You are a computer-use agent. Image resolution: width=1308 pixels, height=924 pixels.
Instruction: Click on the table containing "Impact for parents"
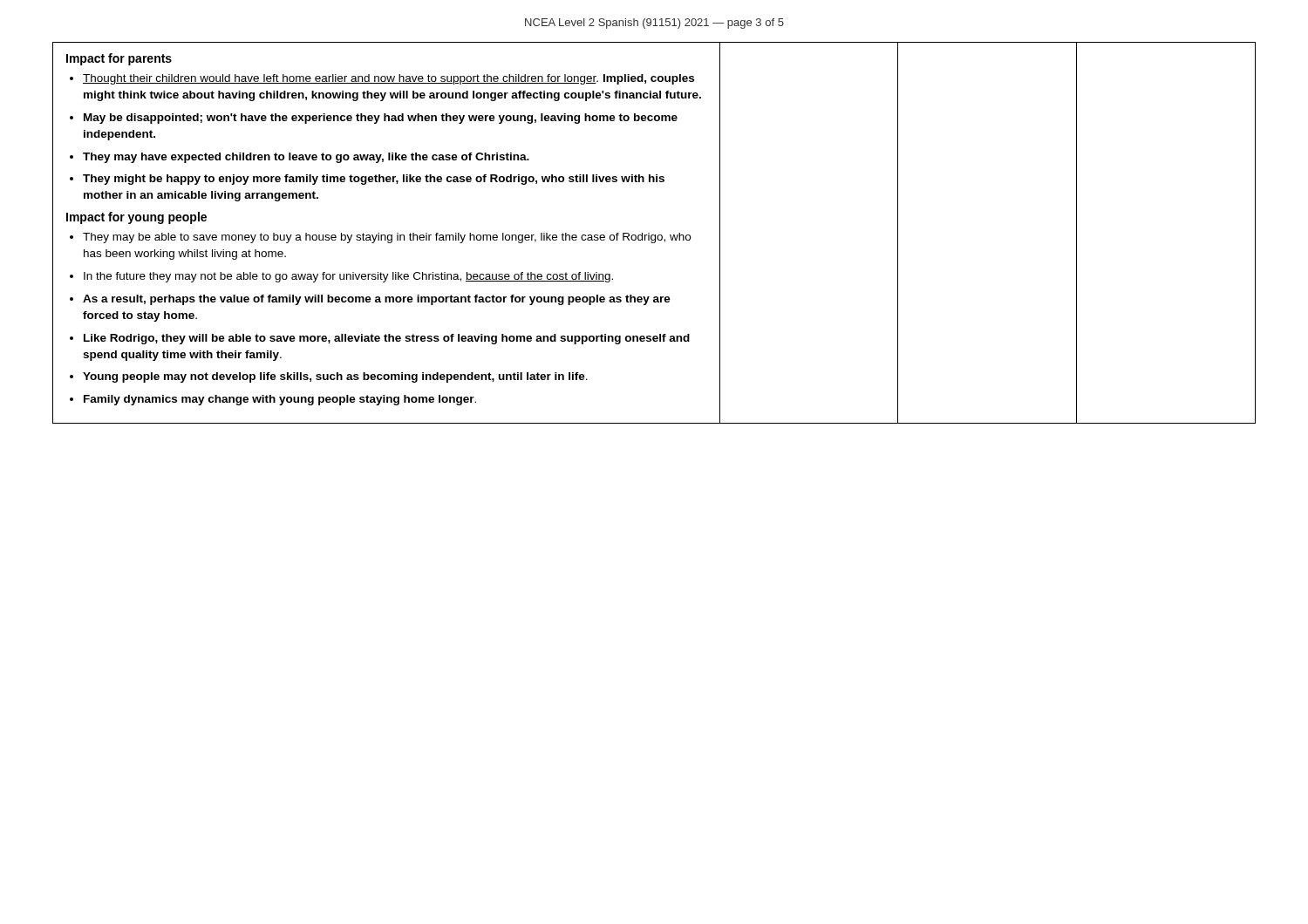654,233
